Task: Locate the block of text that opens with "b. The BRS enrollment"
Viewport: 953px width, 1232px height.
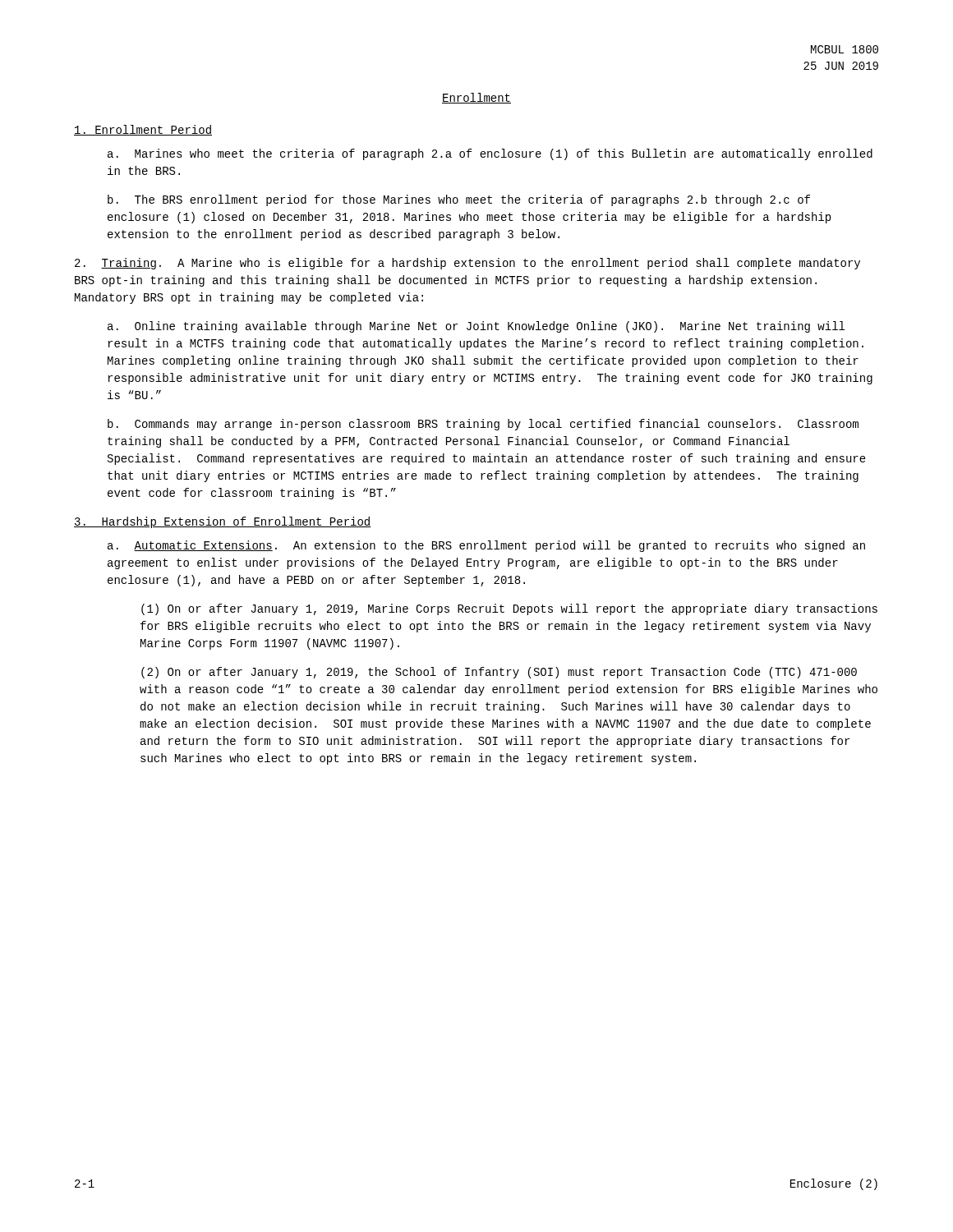Action: coord(469,218)
